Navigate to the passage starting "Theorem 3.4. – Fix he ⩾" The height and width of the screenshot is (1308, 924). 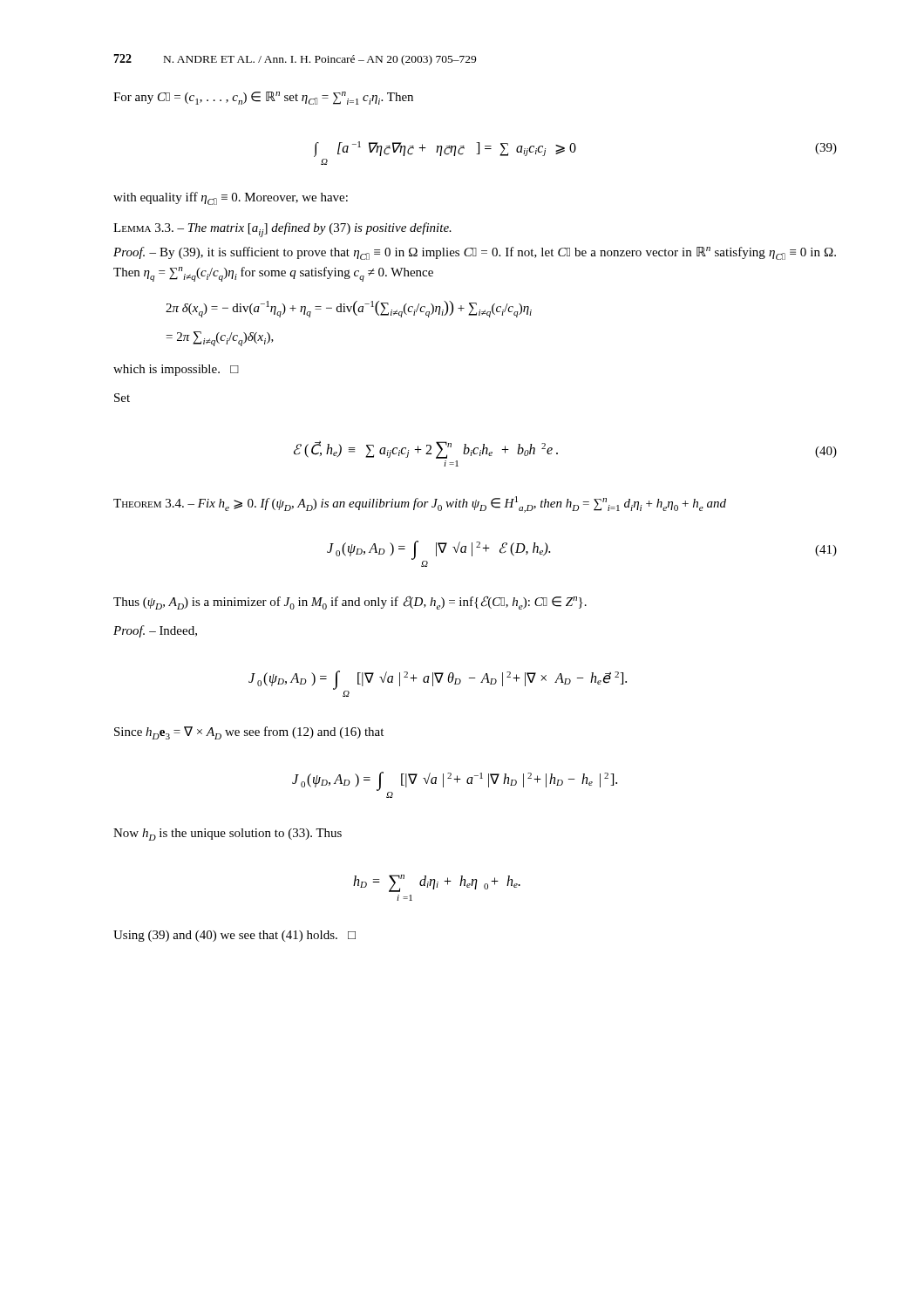420,503
